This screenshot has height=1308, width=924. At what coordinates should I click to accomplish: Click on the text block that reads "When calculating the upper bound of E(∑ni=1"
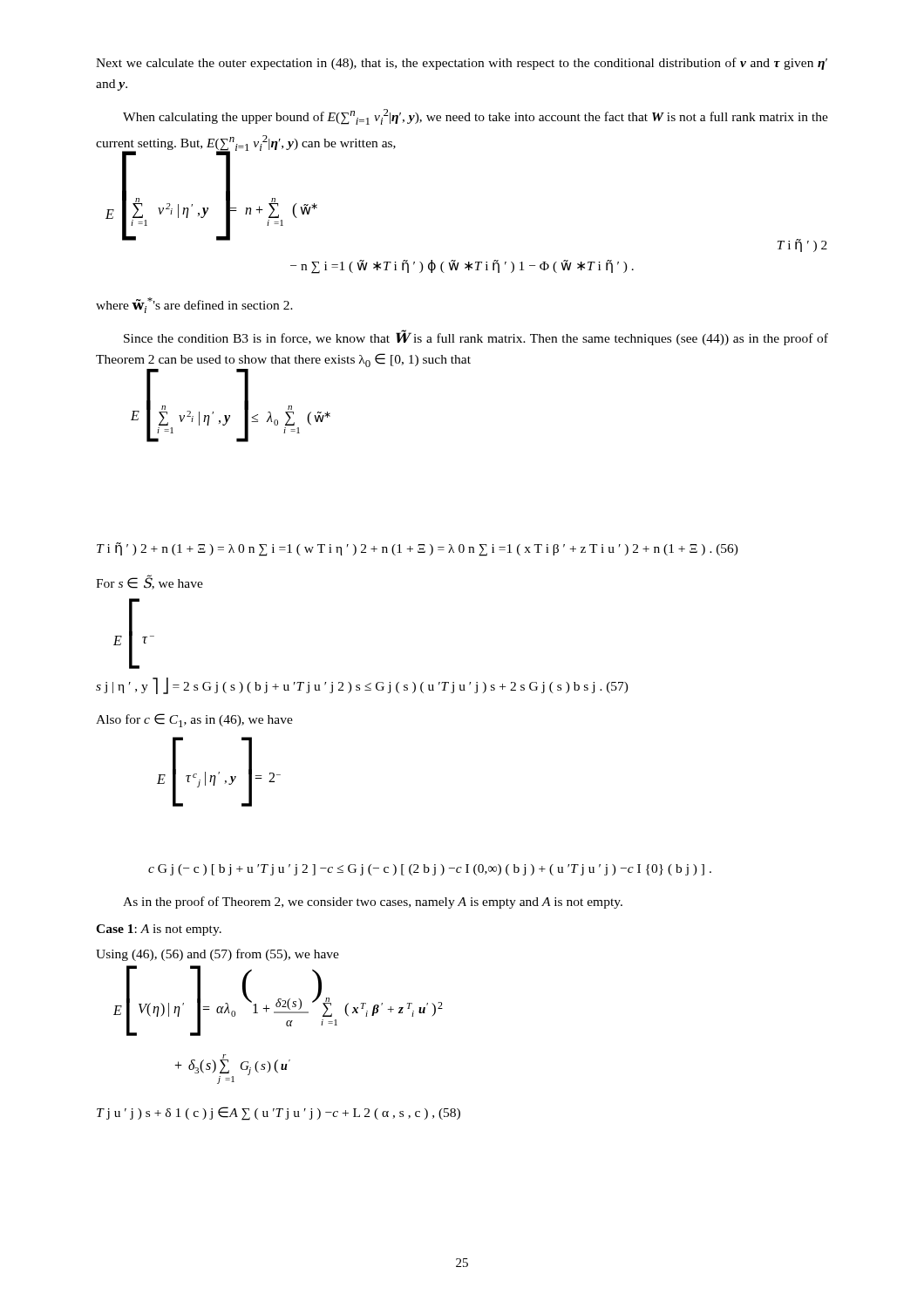pos(462,130)
